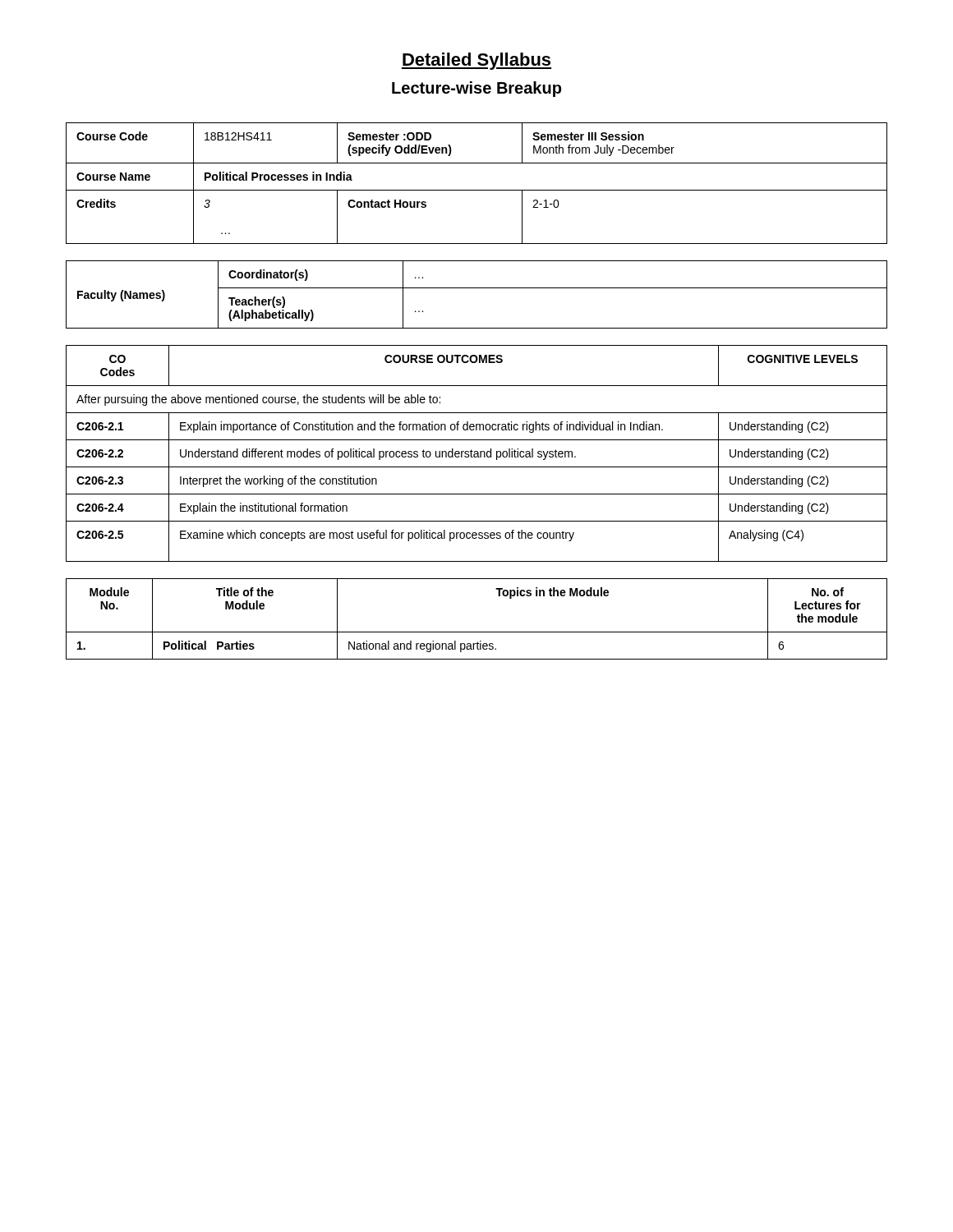Click on the section header containing "Lecture-wise Breakup"
Viewport: 953px width, 1232px height.
(476, 88)
